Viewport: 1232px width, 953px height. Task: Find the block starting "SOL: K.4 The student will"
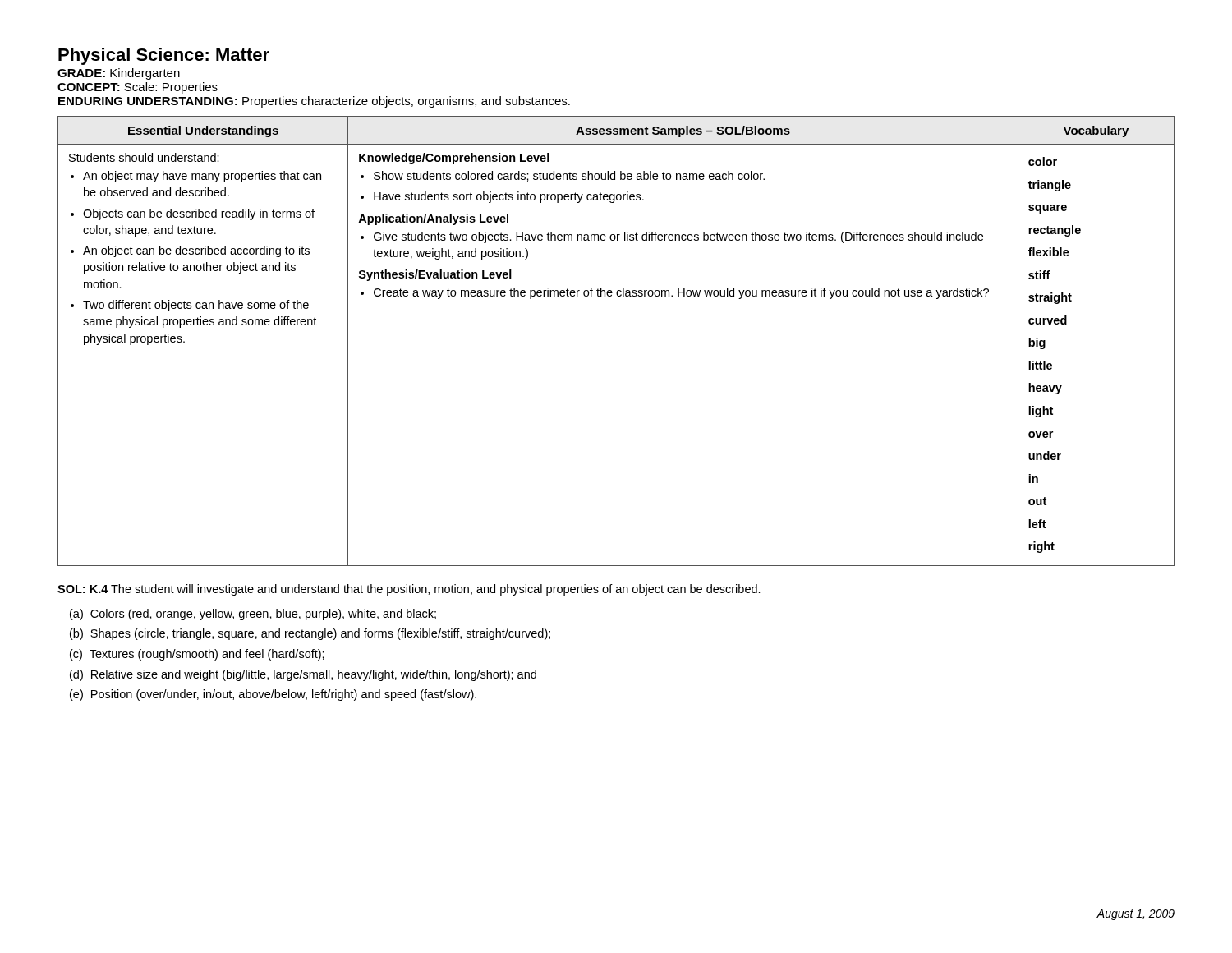pos(409,589)
